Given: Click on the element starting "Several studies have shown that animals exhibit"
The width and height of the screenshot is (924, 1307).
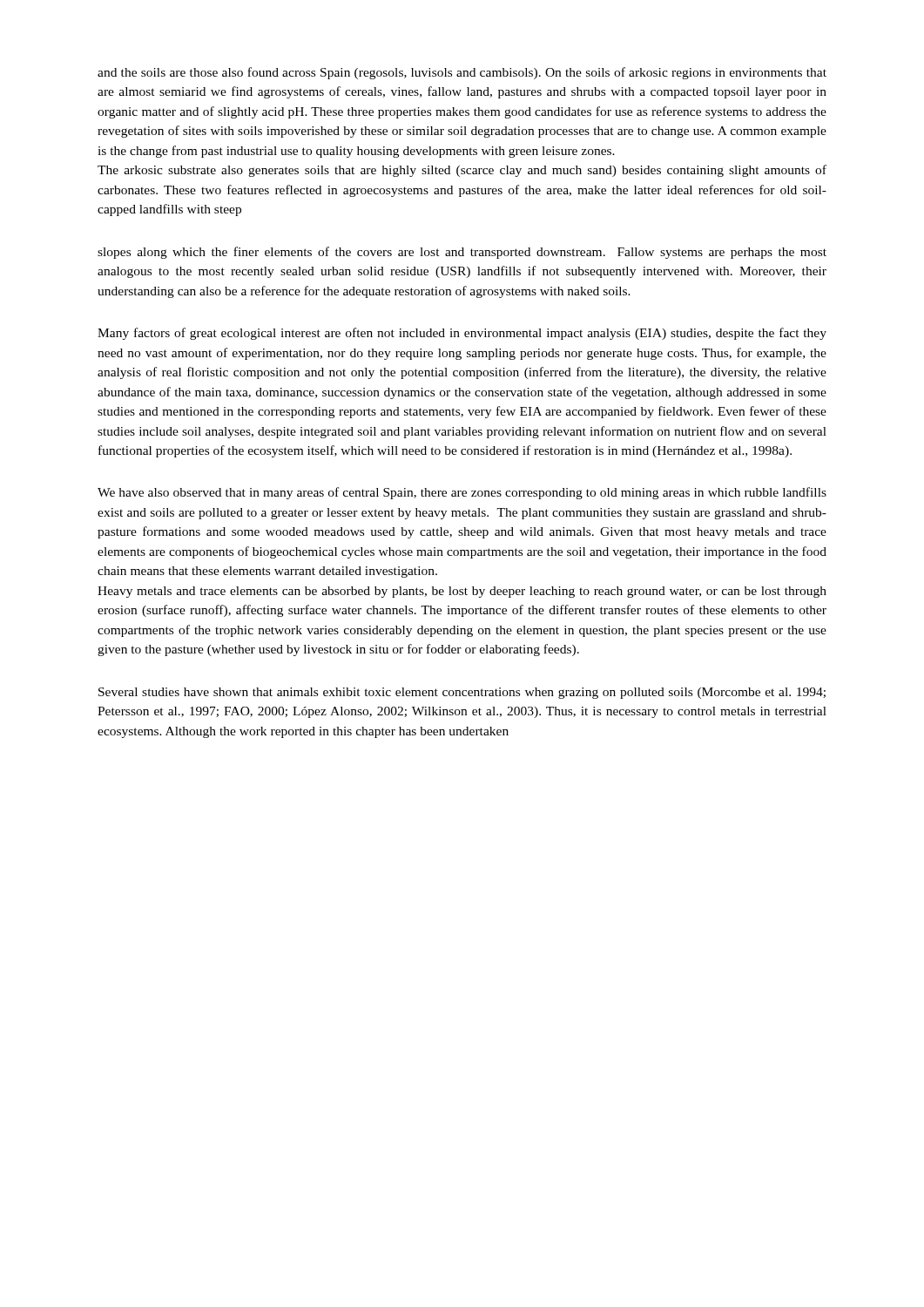Looking at the screenshot, I should tap(462, 711).
